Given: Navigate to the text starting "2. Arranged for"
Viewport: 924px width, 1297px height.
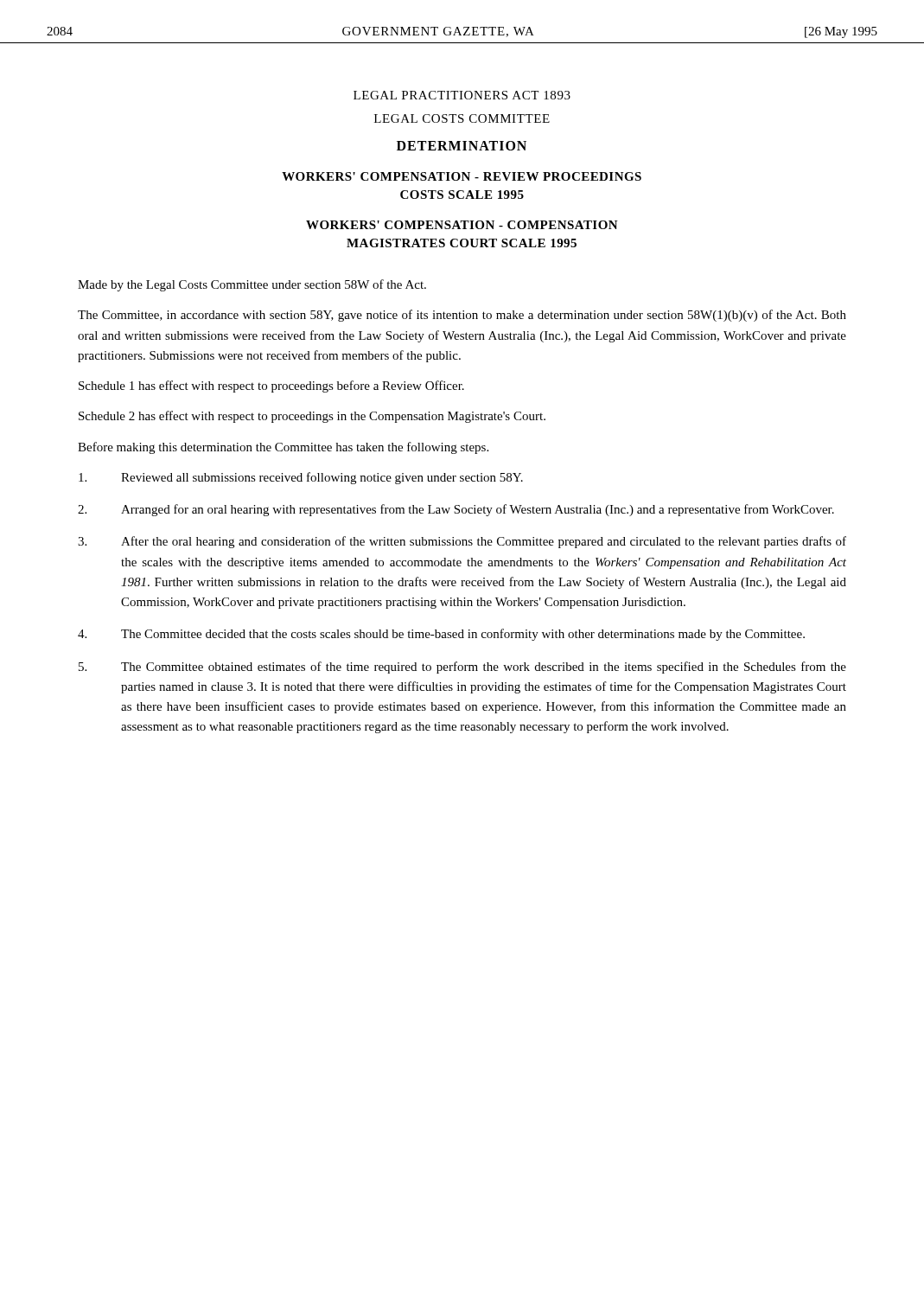Looking at the screenshot, I should tap(462, 510).
